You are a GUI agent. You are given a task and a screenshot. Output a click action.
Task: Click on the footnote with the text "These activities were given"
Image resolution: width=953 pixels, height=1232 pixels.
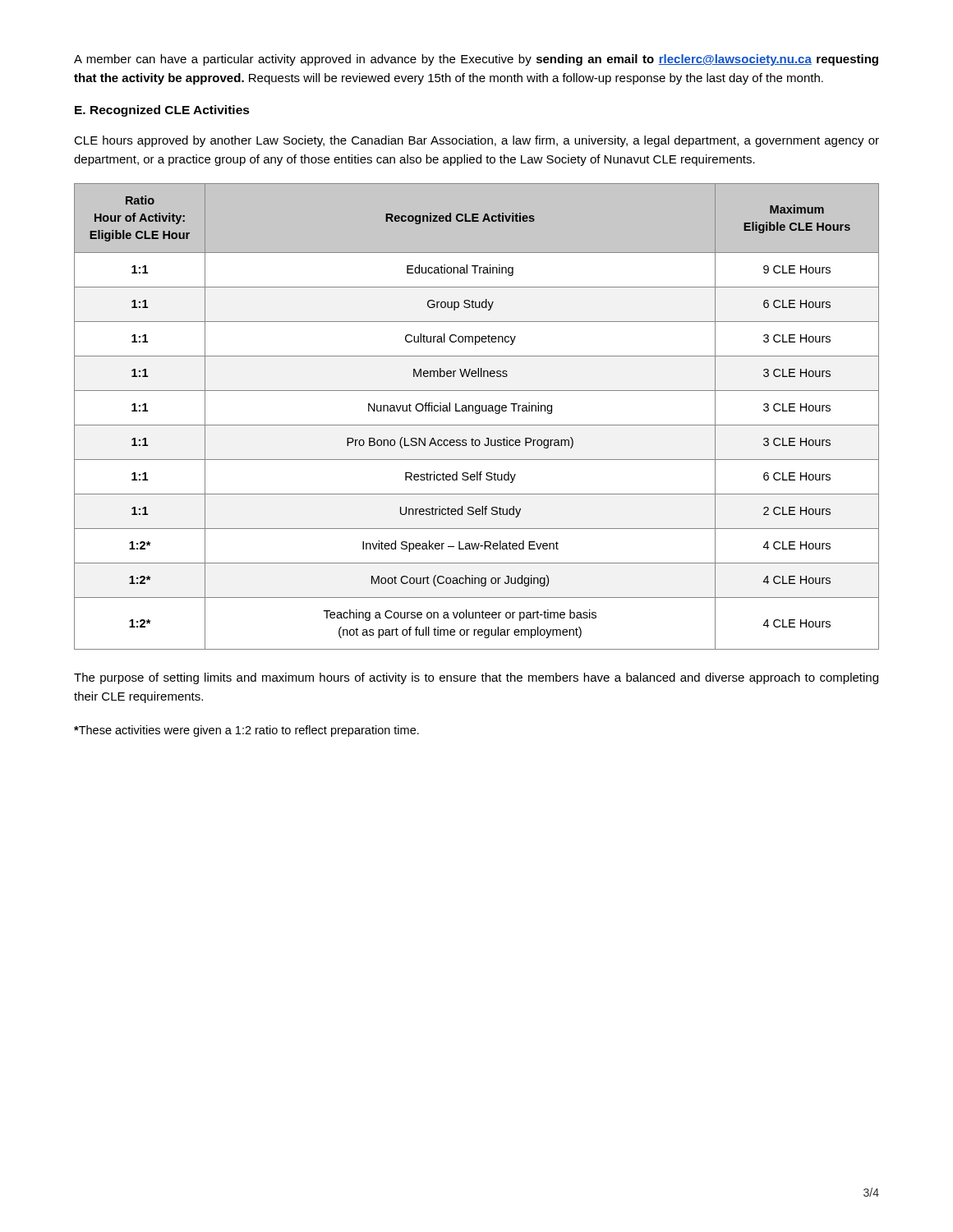point(247,730)
